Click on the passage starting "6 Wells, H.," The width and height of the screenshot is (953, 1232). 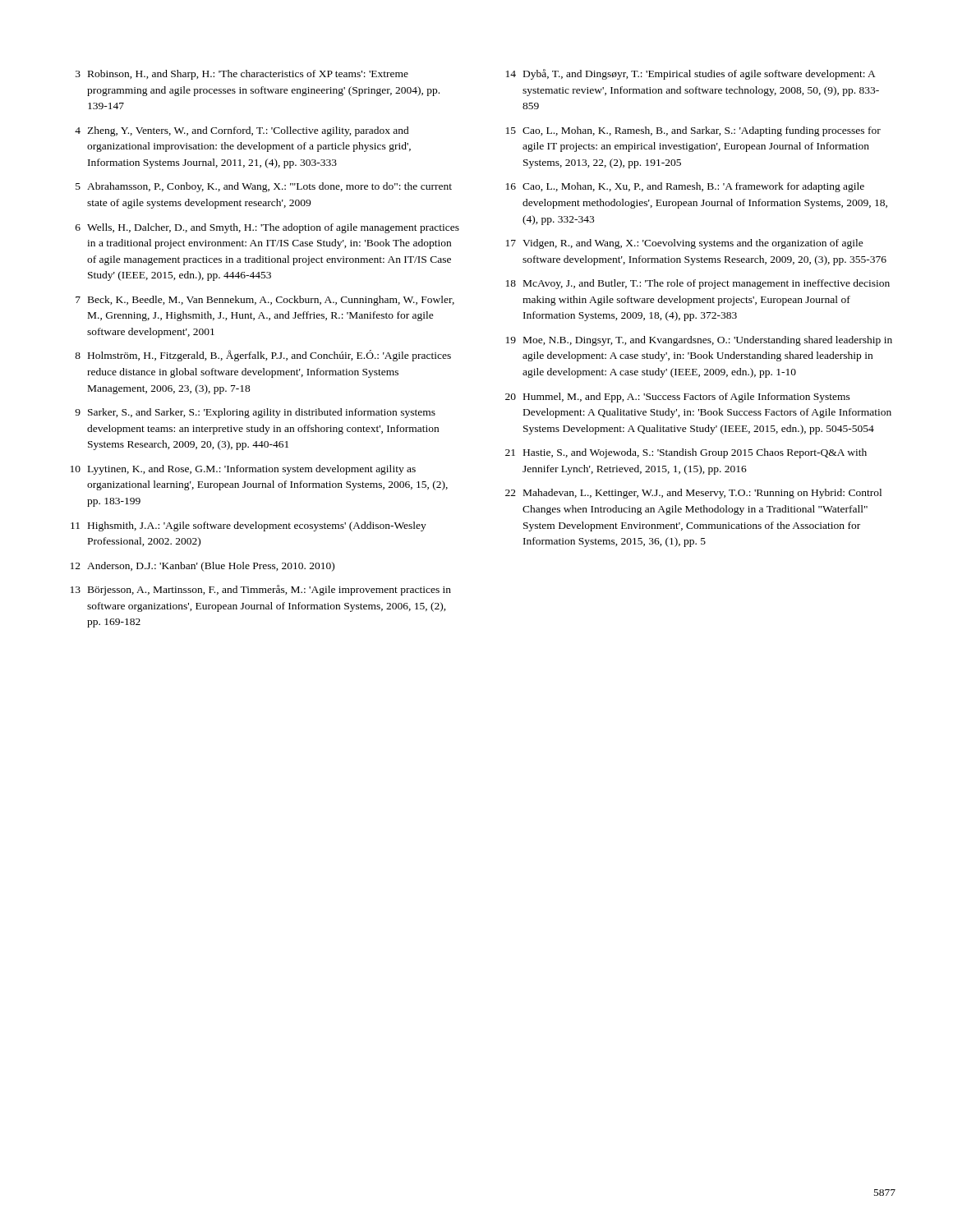259,251
